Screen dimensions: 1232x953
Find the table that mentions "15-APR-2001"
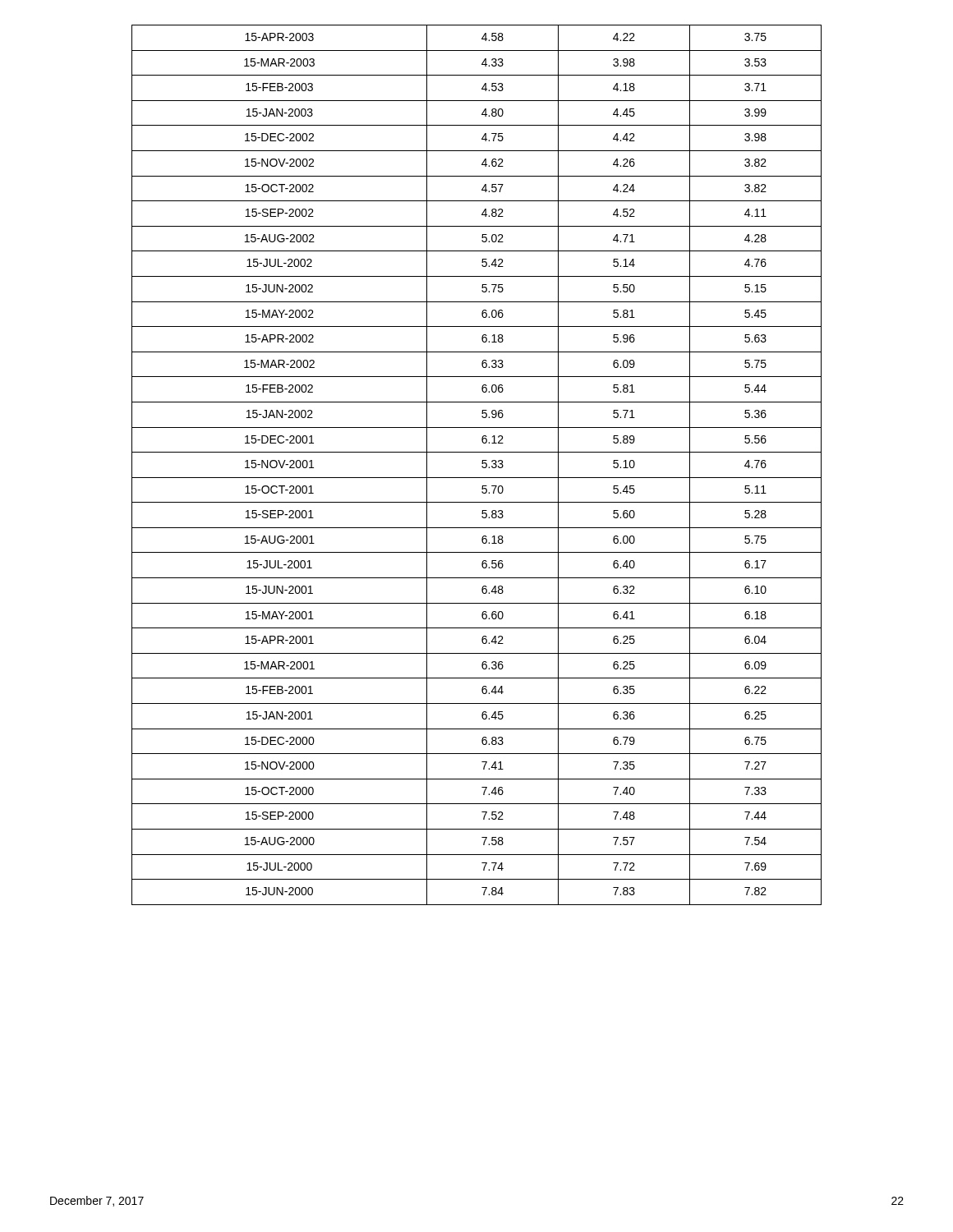pos(476,465)
